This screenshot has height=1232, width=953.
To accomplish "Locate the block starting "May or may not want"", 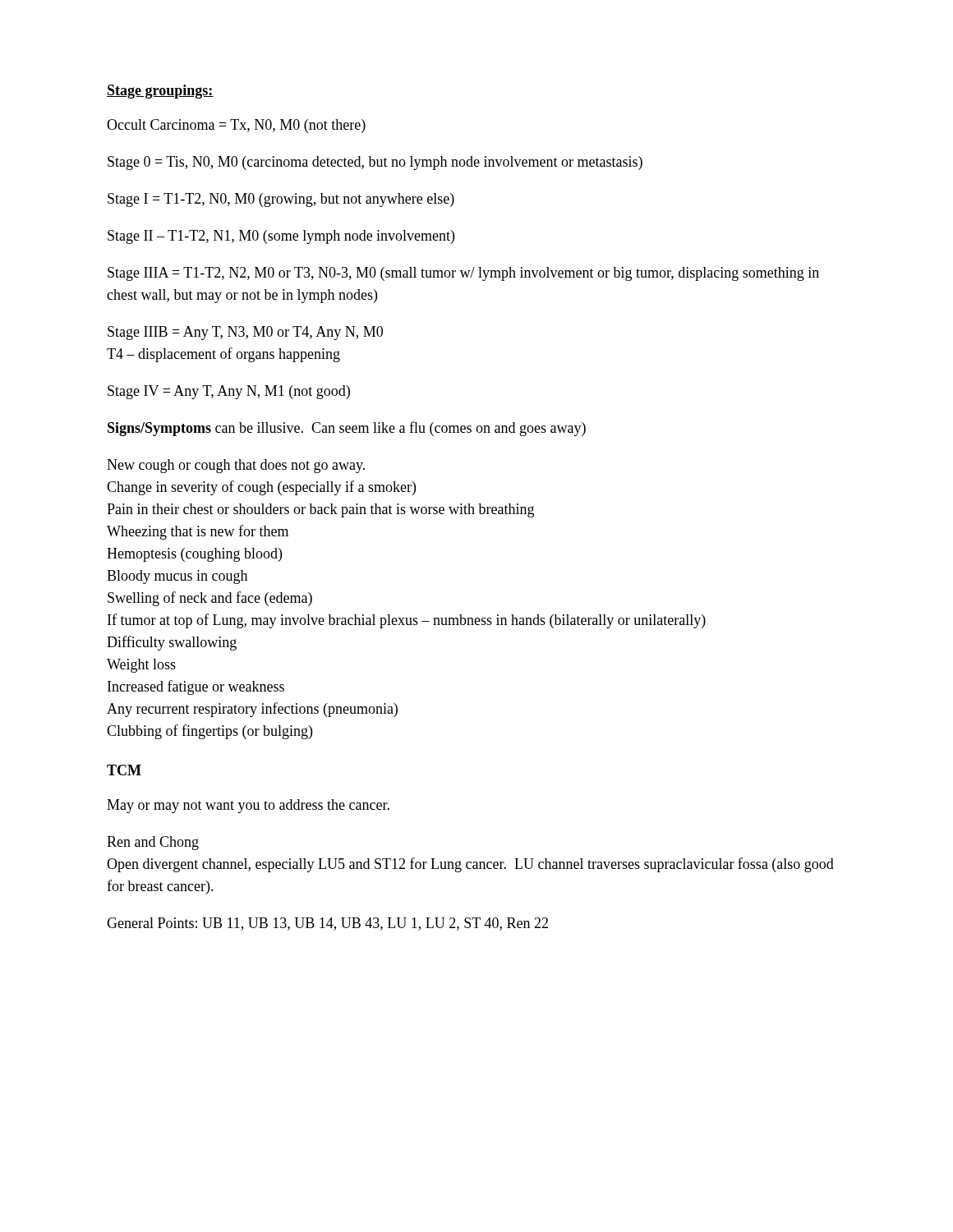I will [x=248, y=805].
